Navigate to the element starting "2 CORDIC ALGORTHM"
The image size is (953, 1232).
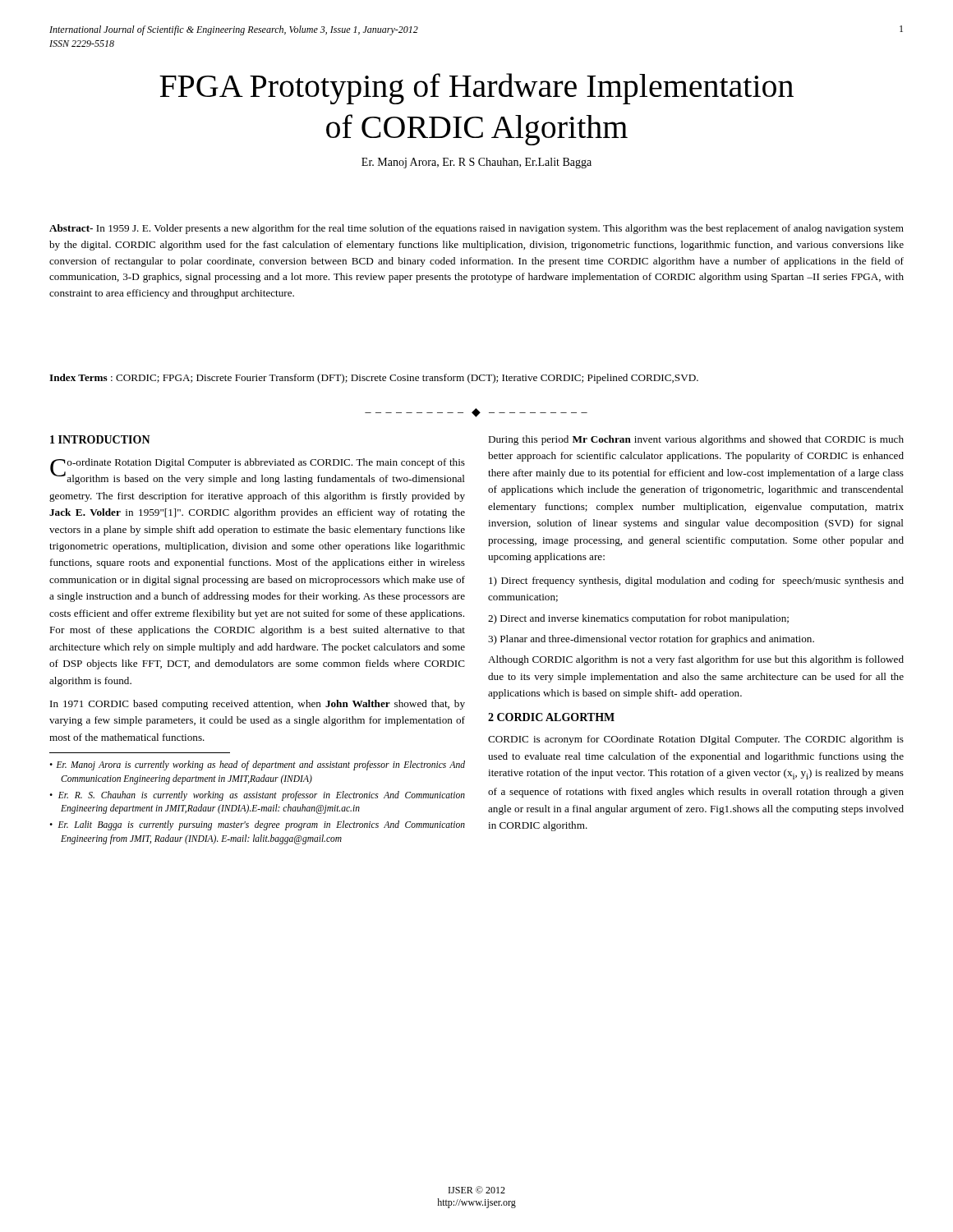pos(551,717)
